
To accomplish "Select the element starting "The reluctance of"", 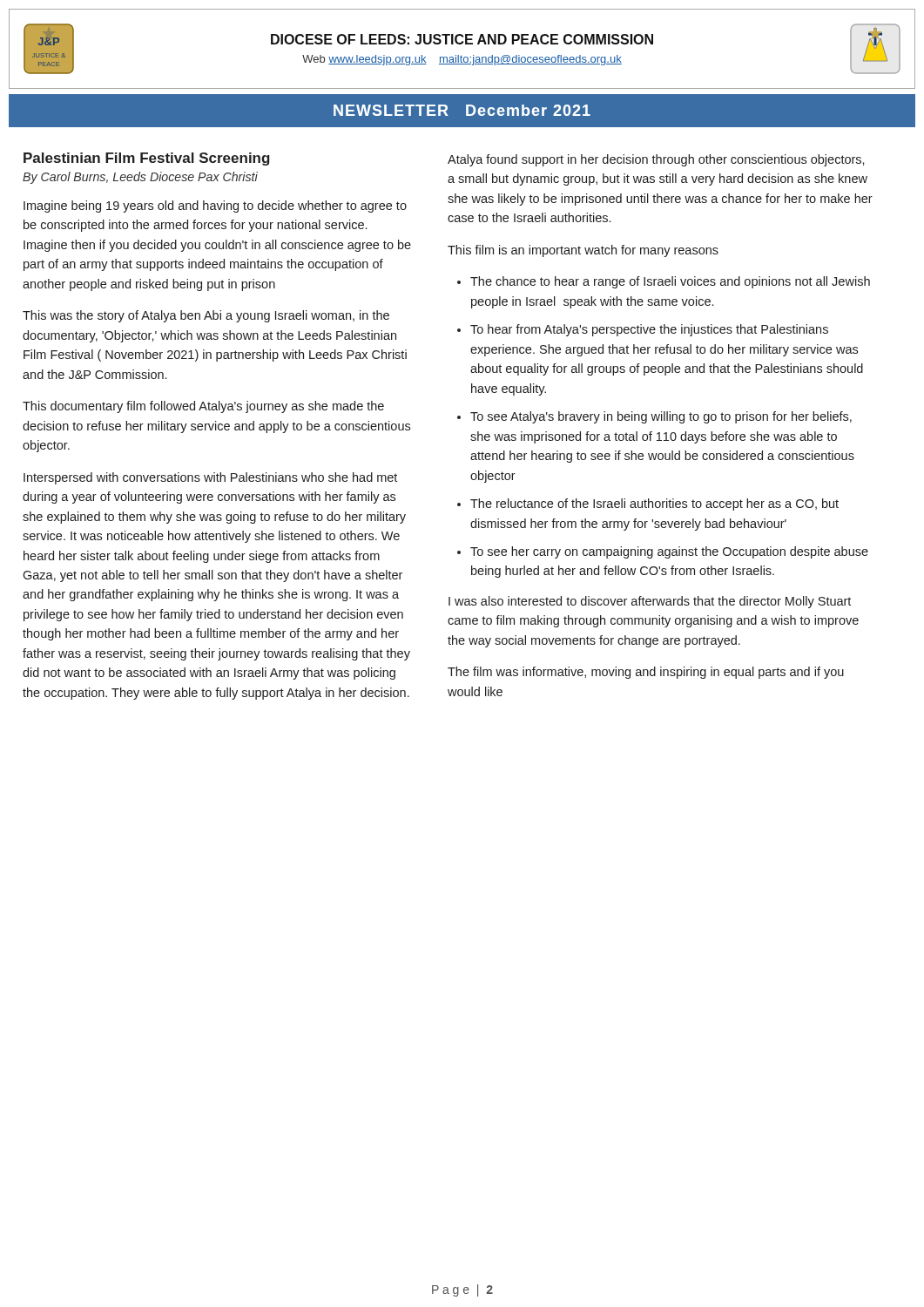I will click(655, 513).
